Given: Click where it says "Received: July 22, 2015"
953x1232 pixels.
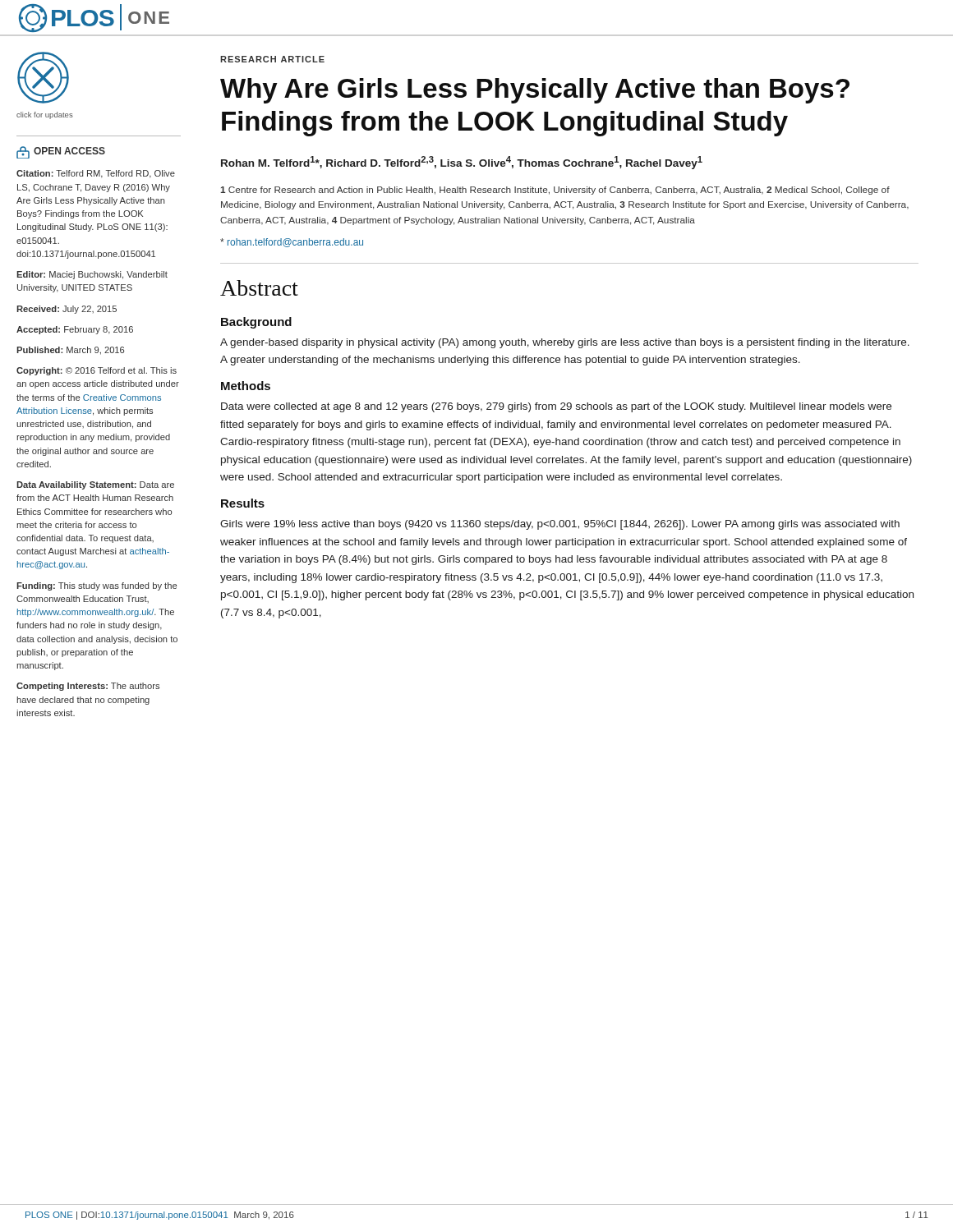Looking at the screenshot, I should pyautogui.click(x=67, y=308).
